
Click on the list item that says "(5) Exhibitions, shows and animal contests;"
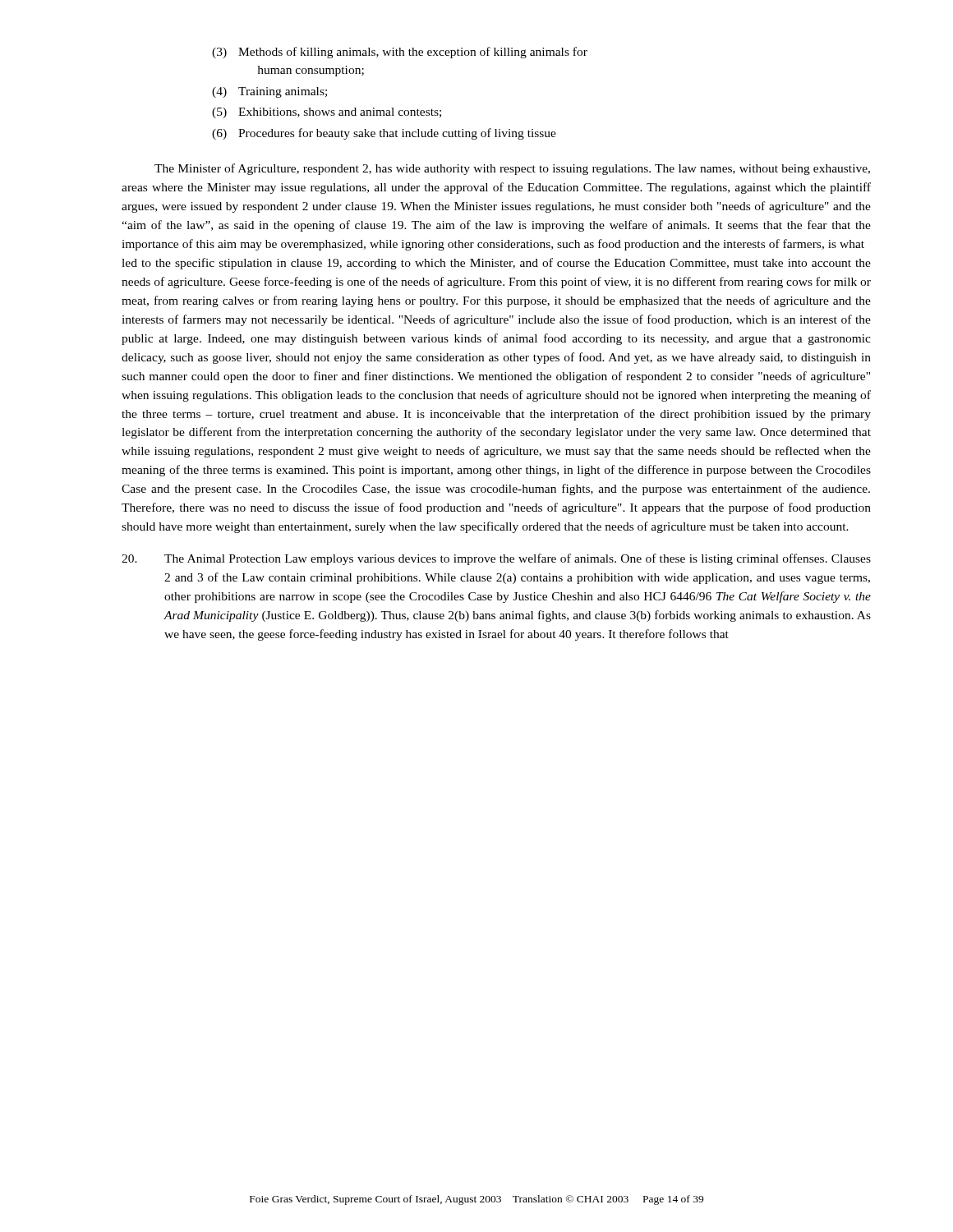coord(327,113)
